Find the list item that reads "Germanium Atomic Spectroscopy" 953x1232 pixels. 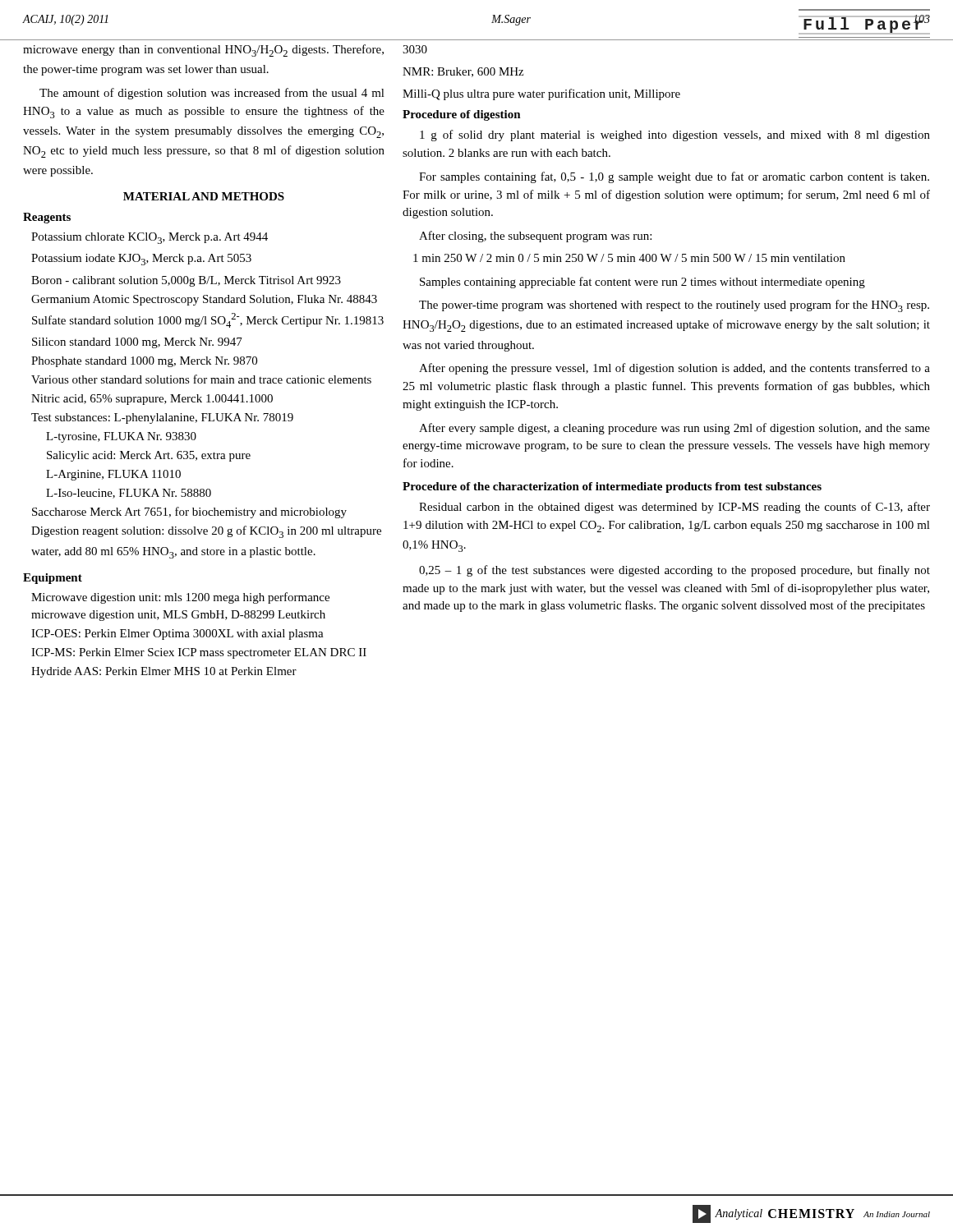204,299
